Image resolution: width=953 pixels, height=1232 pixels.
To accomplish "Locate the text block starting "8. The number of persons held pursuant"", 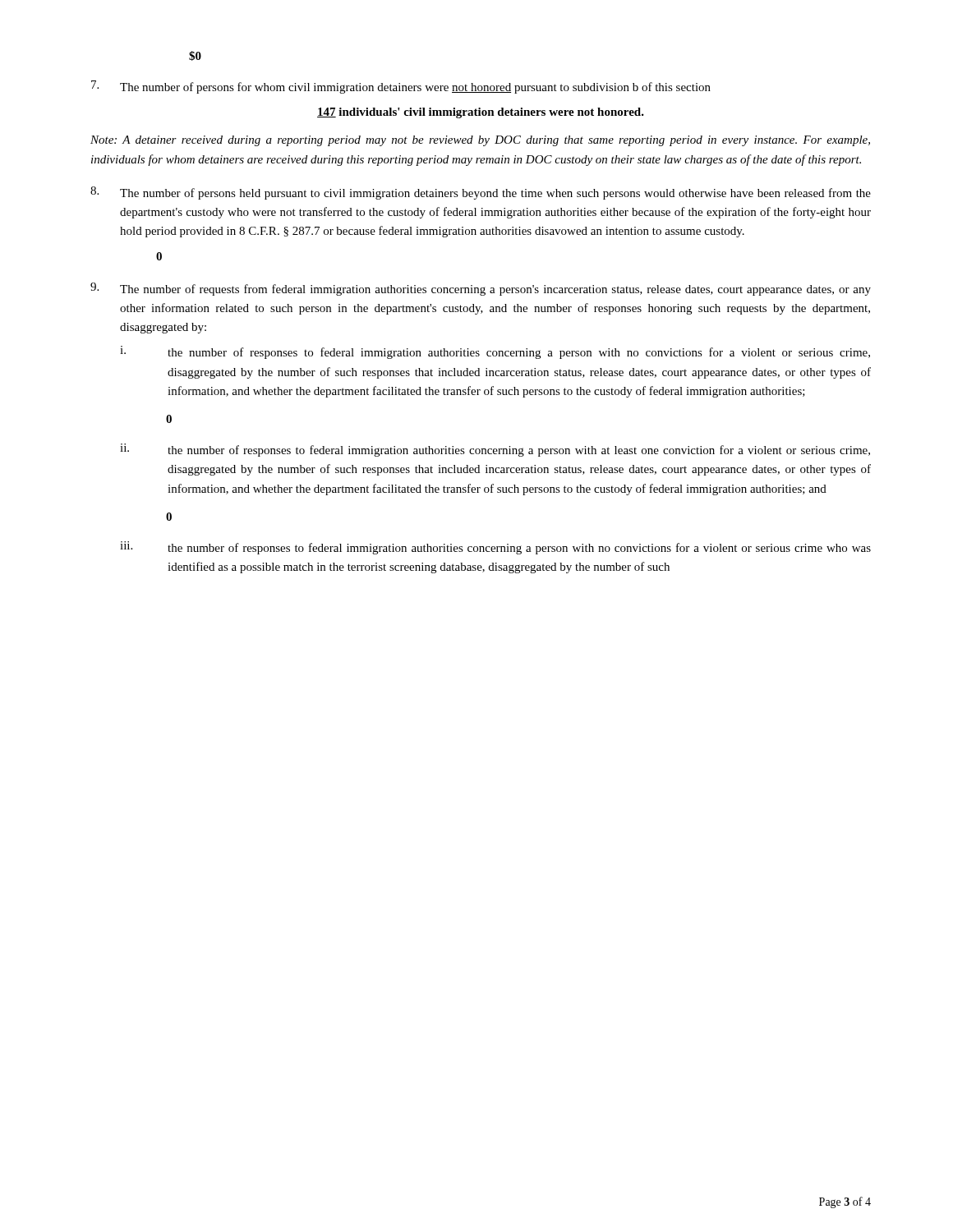I will click(481, 212).
